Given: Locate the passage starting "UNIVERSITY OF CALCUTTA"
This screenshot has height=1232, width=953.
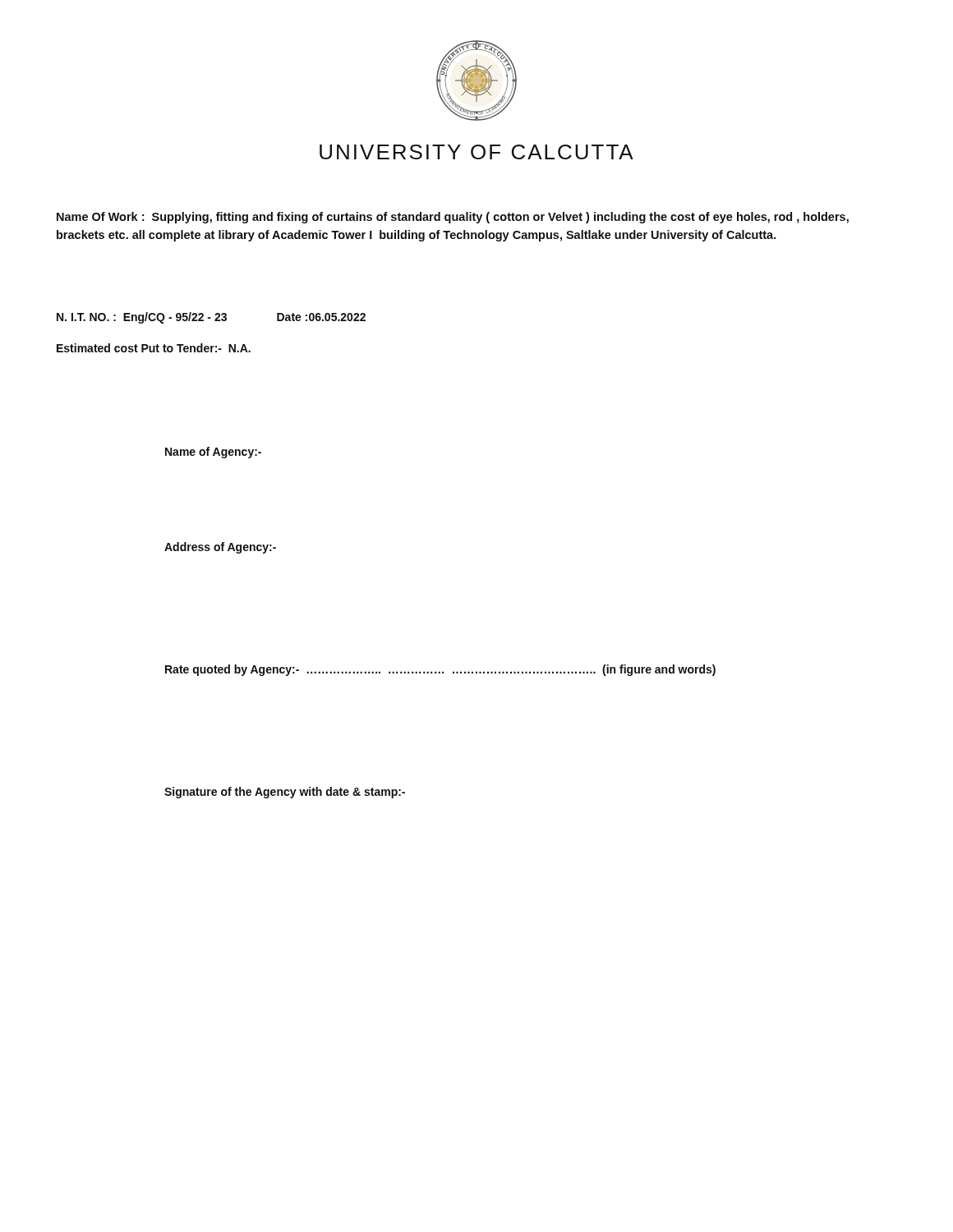Looking at the screenshot, I should pos(476,152).
